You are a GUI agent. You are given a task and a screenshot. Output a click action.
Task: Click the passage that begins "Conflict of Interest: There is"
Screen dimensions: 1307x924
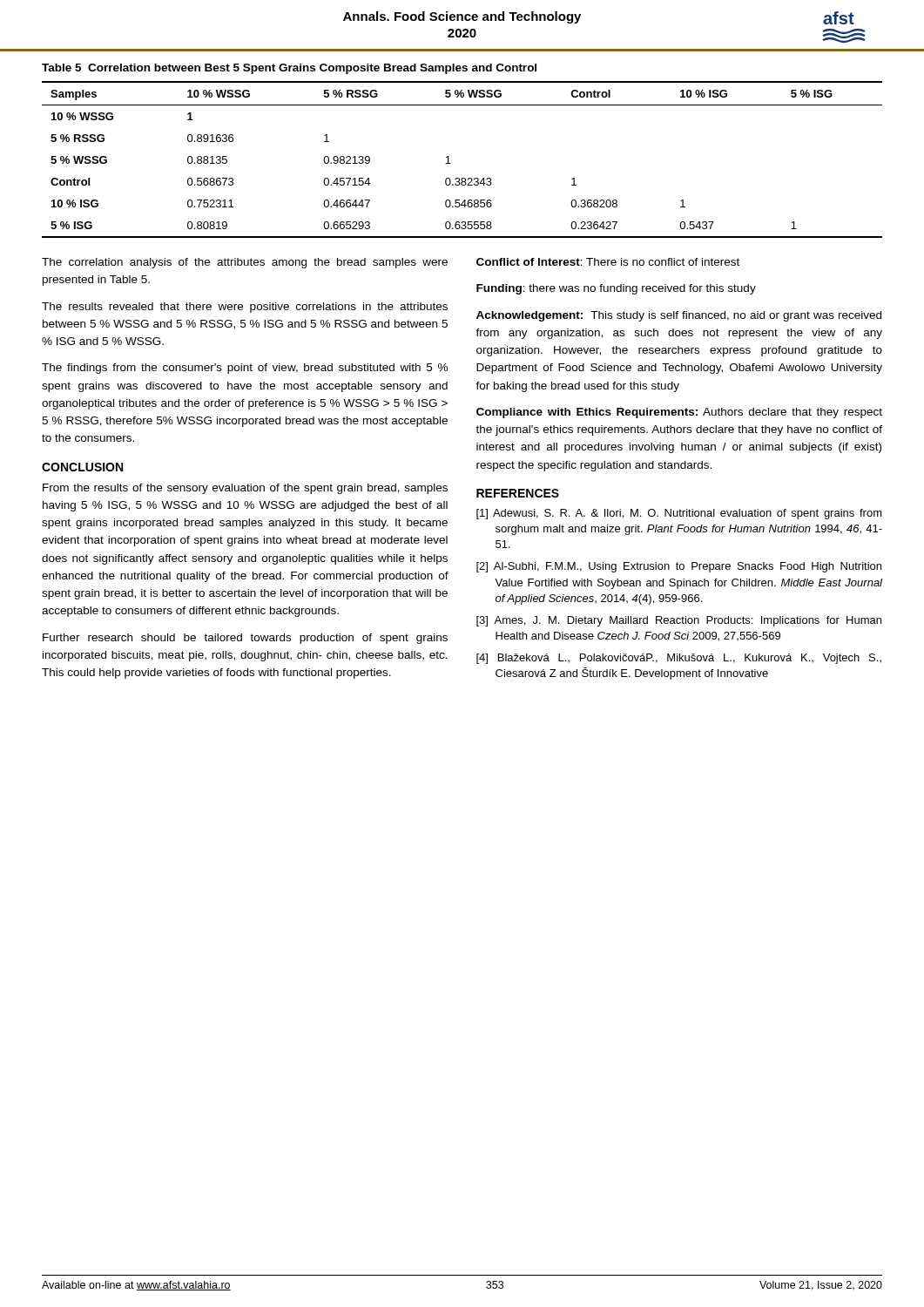coord(608,262)
